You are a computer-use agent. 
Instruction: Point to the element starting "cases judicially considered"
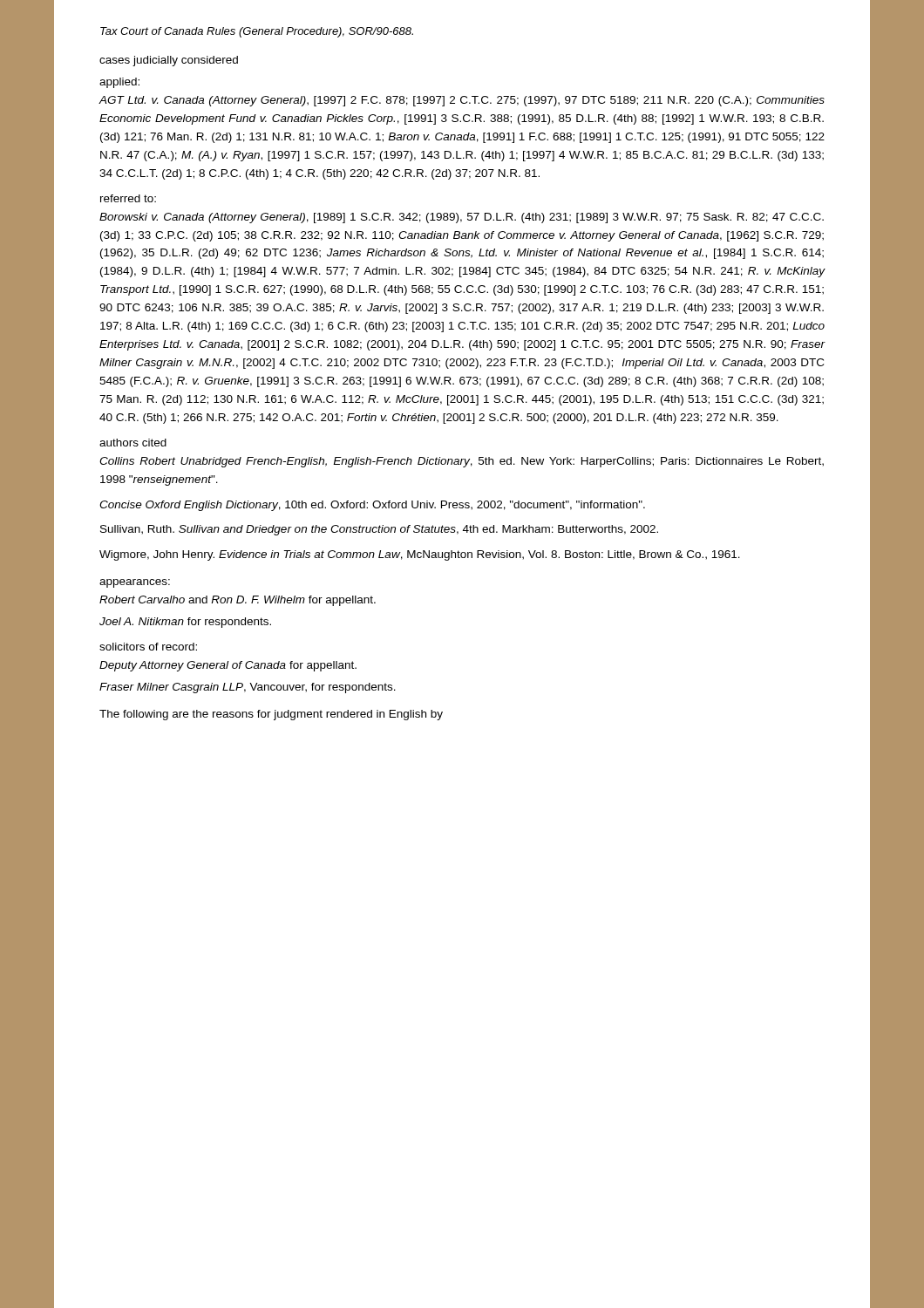point(169,60)
